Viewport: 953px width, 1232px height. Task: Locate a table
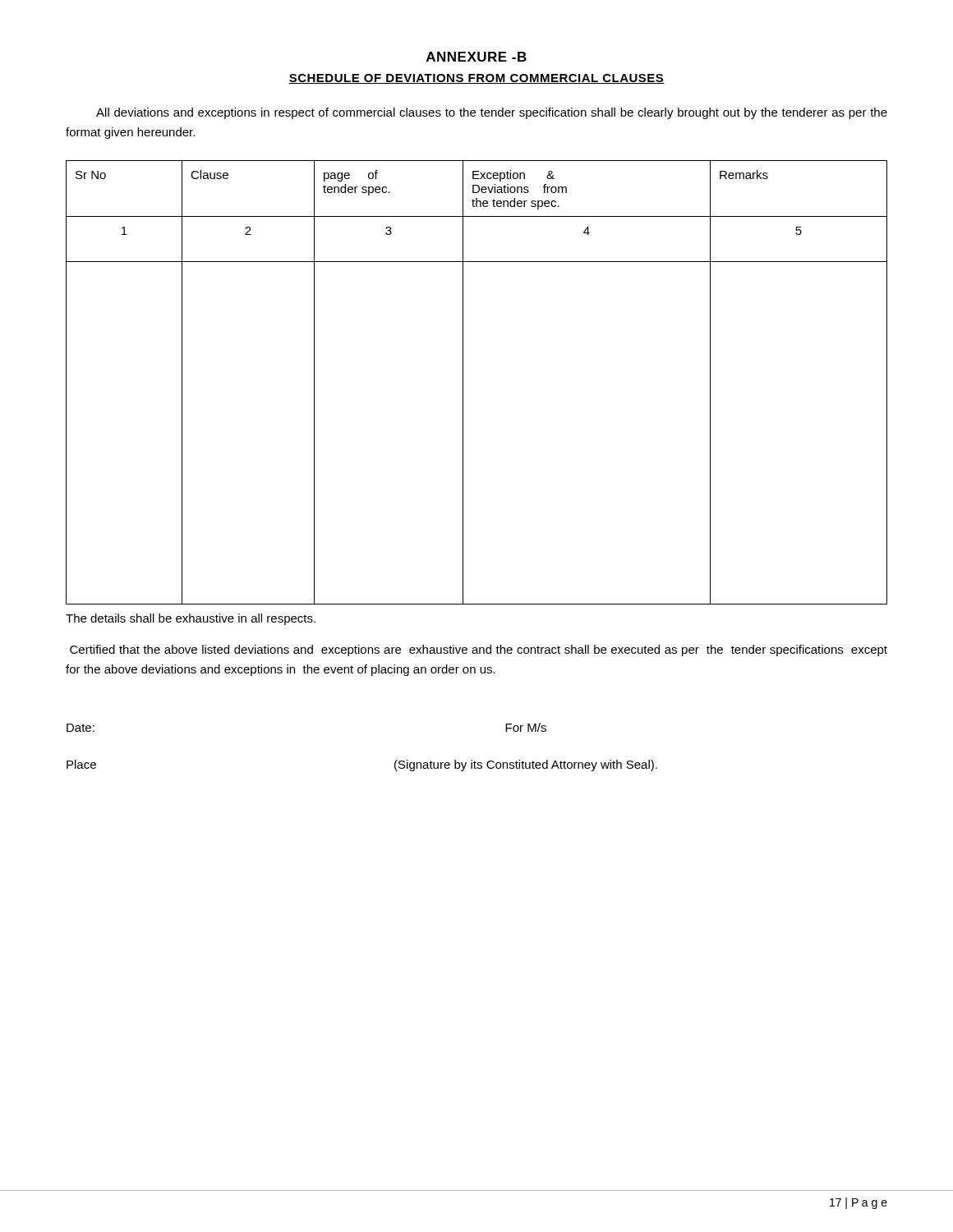click(x=476, y=382)
